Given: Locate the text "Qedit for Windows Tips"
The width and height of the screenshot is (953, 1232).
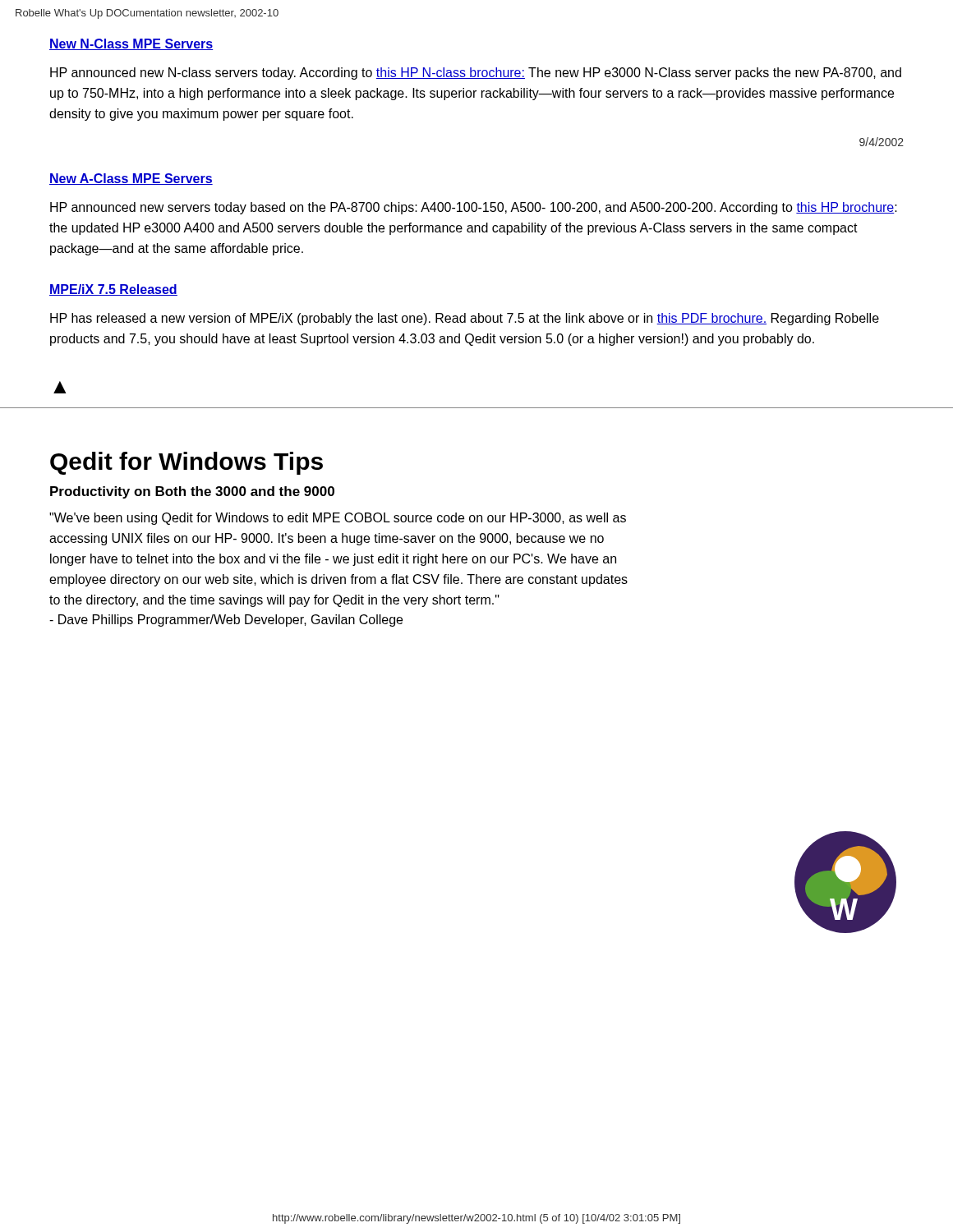Looking at the screenshot, I should click(187, 462).
